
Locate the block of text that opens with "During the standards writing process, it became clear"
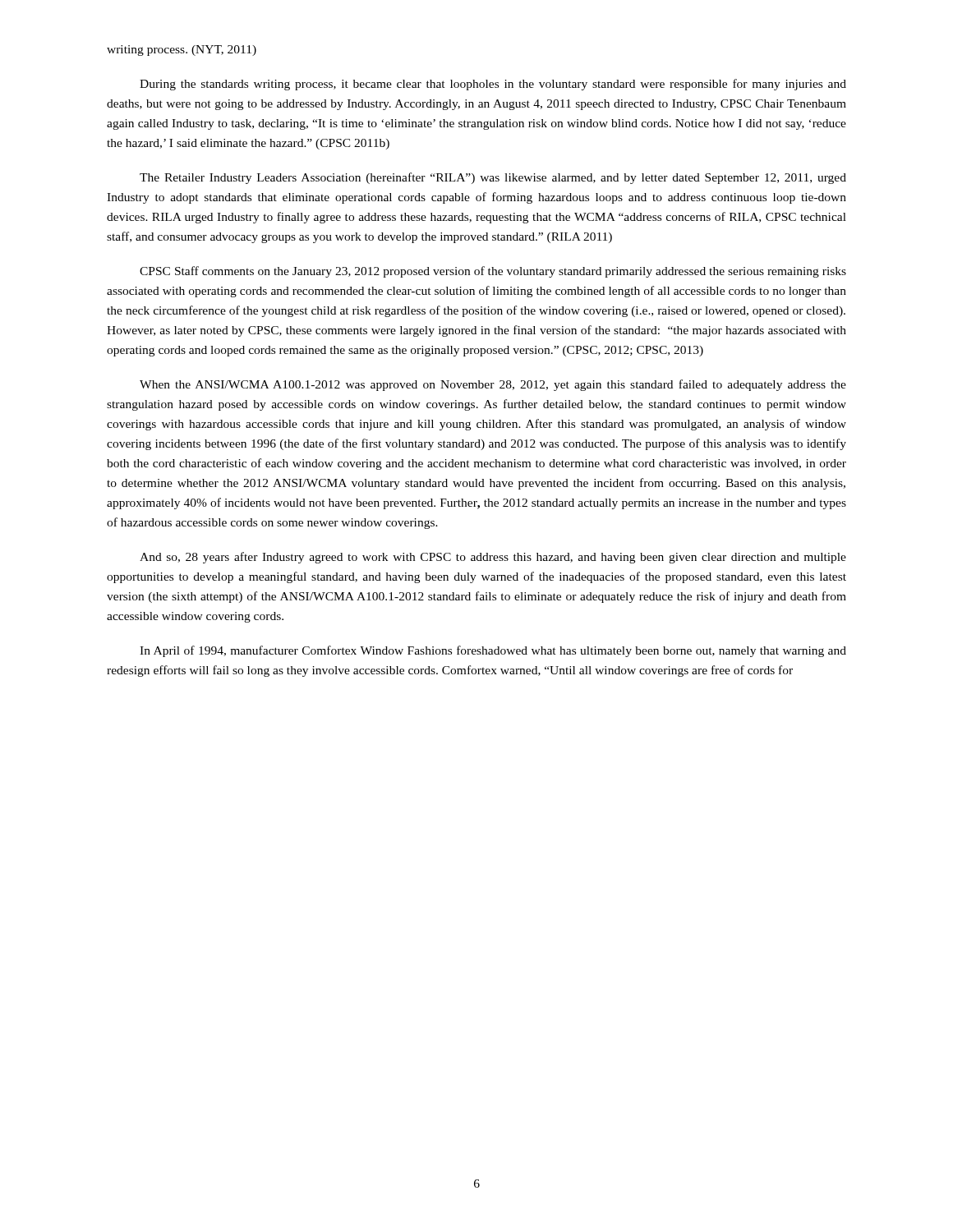click(x=476, y=113)
